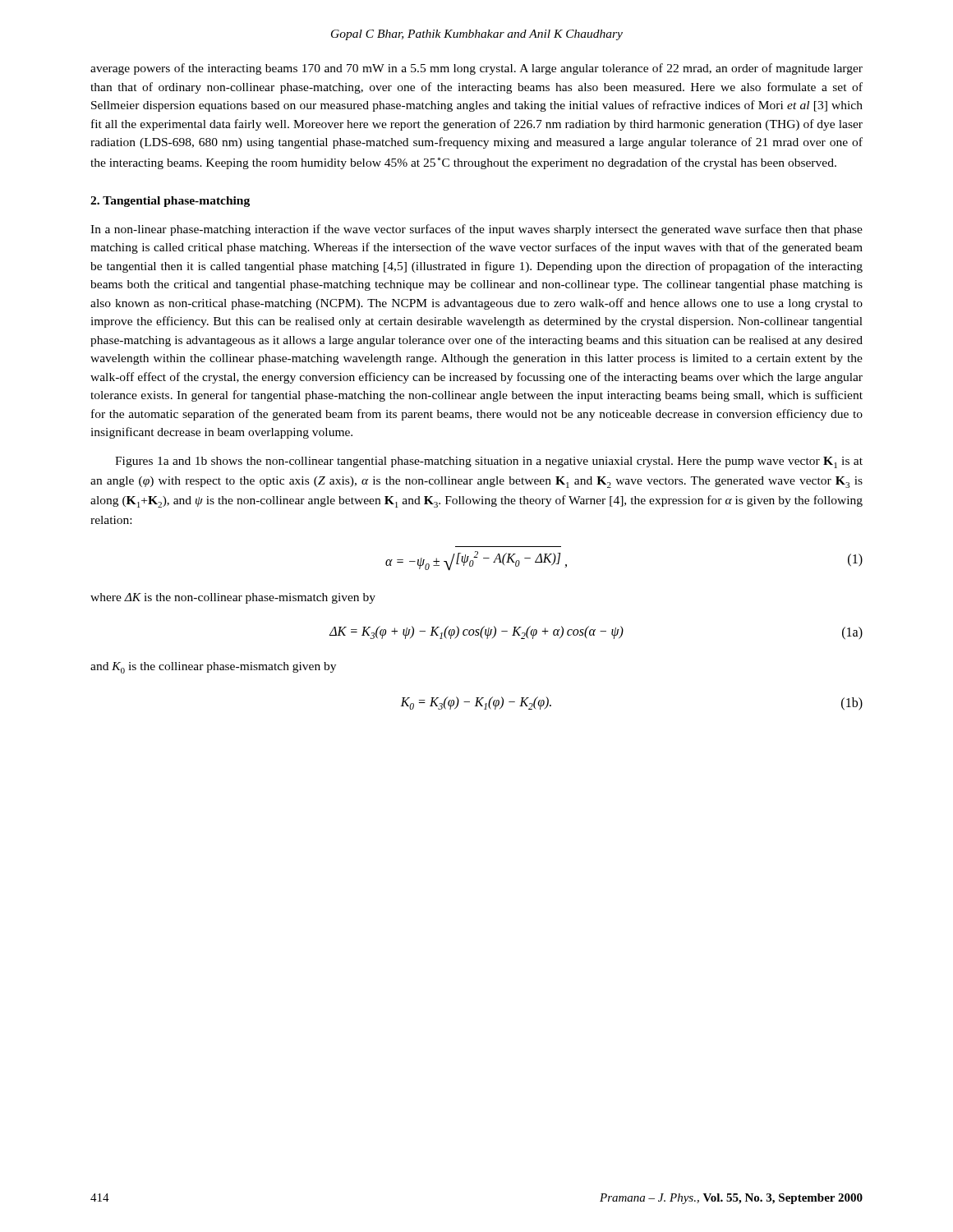Point to the text block starting "where ΔK is the non-collinear"

233,597
